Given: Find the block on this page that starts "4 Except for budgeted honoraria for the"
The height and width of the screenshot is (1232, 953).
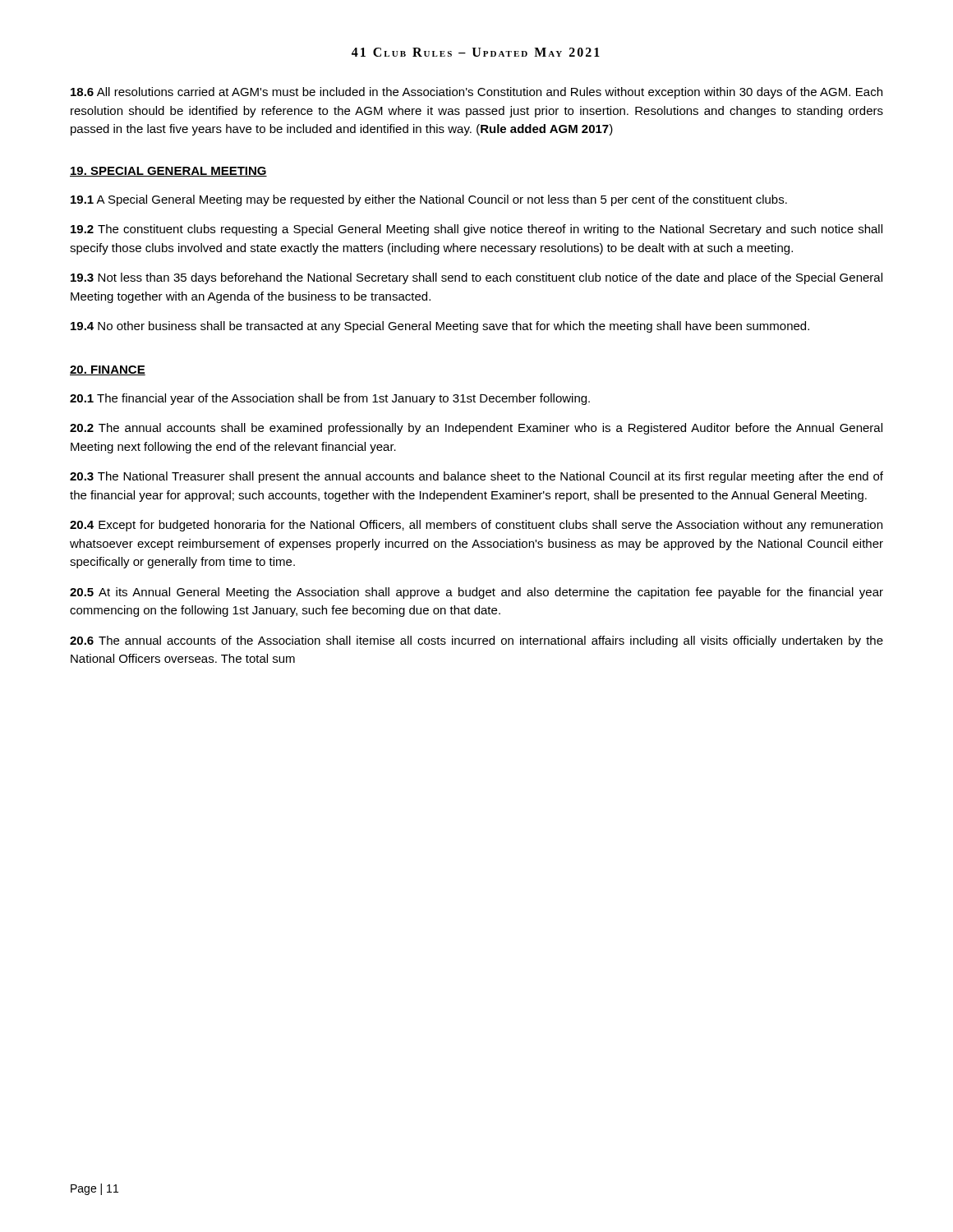Looking at the screenshot, I should click(x=476, y=543).
